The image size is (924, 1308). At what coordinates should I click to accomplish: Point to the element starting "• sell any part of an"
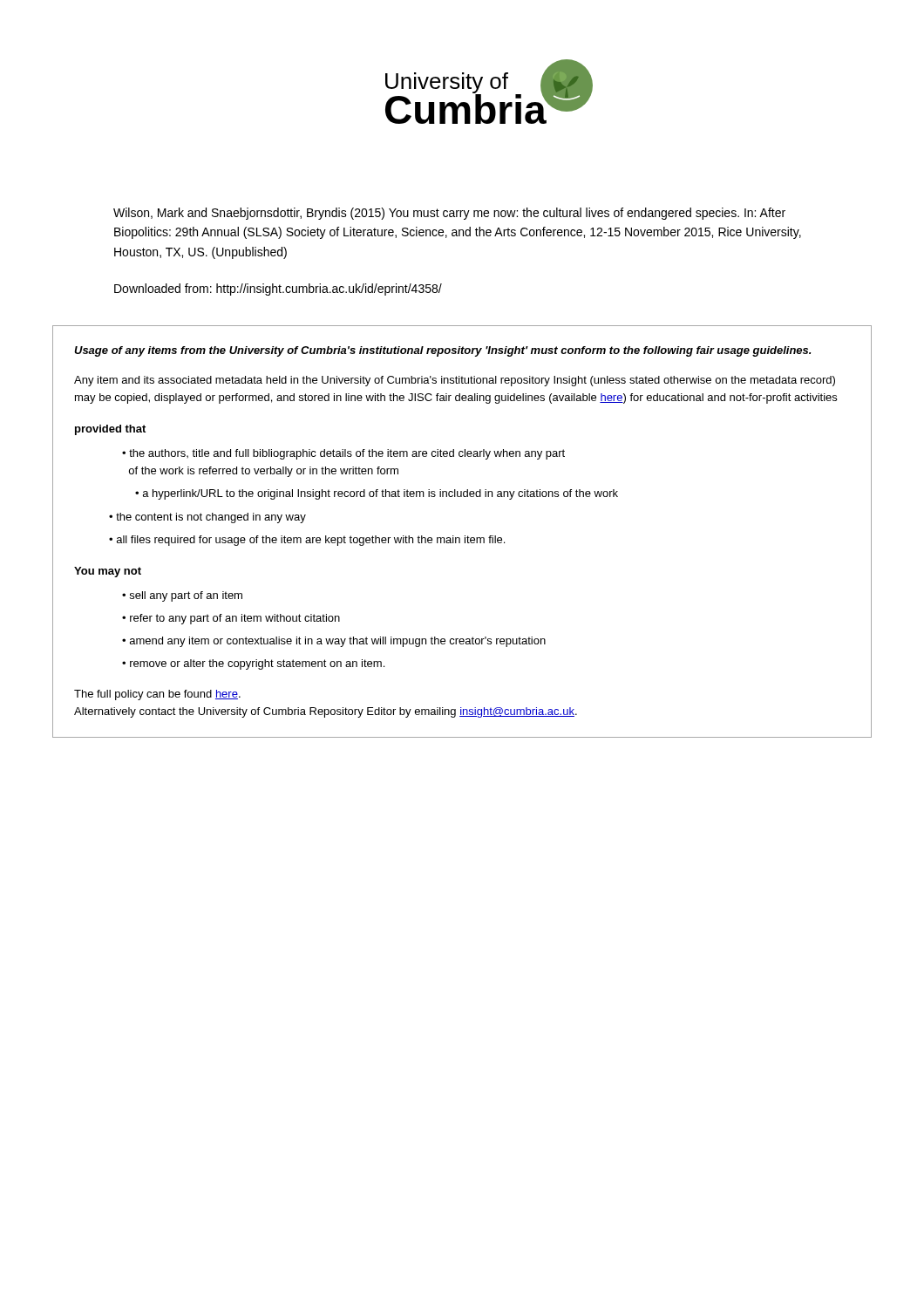[x=183, y=595]
